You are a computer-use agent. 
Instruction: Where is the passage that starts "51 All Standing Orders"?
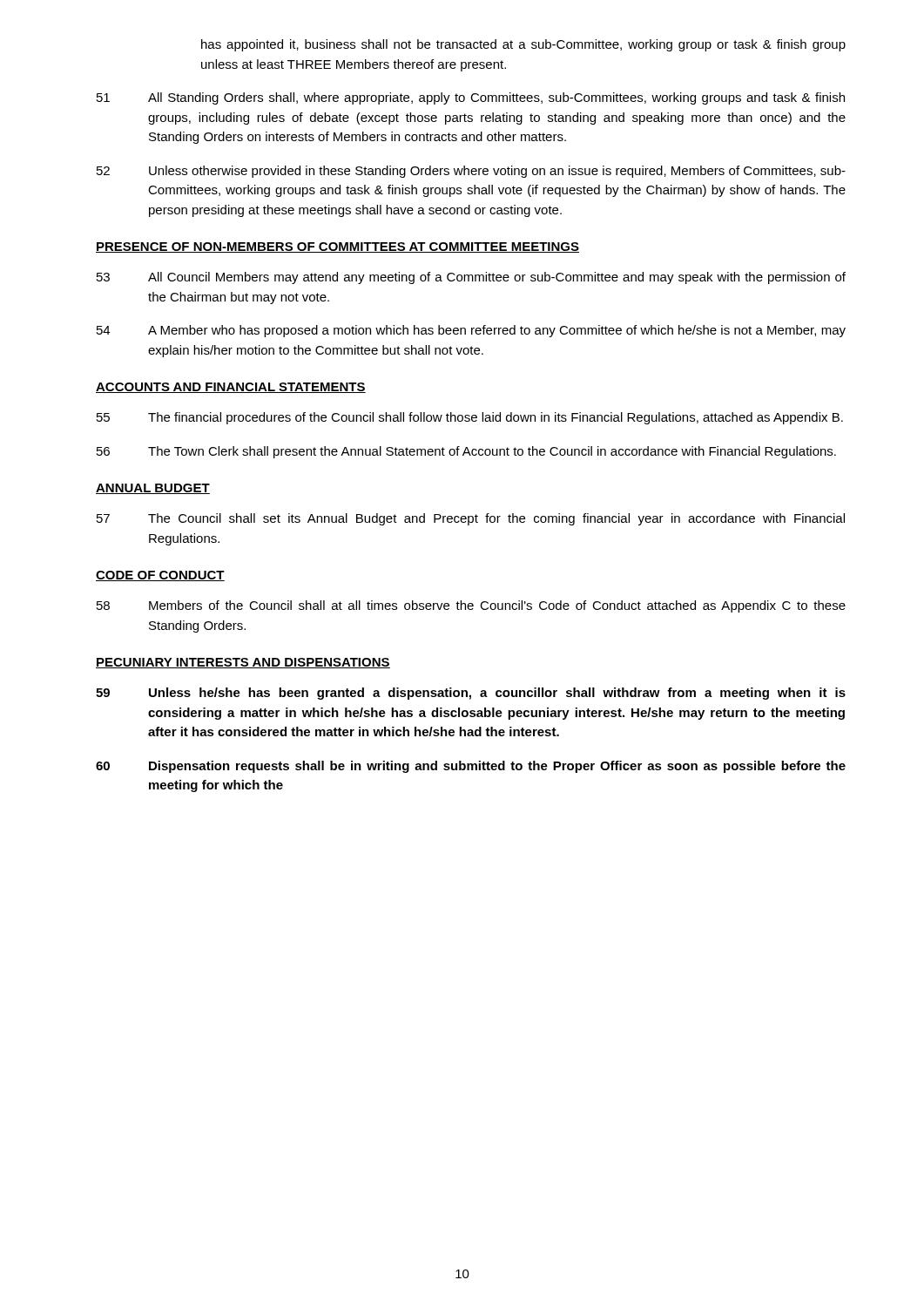471,117
